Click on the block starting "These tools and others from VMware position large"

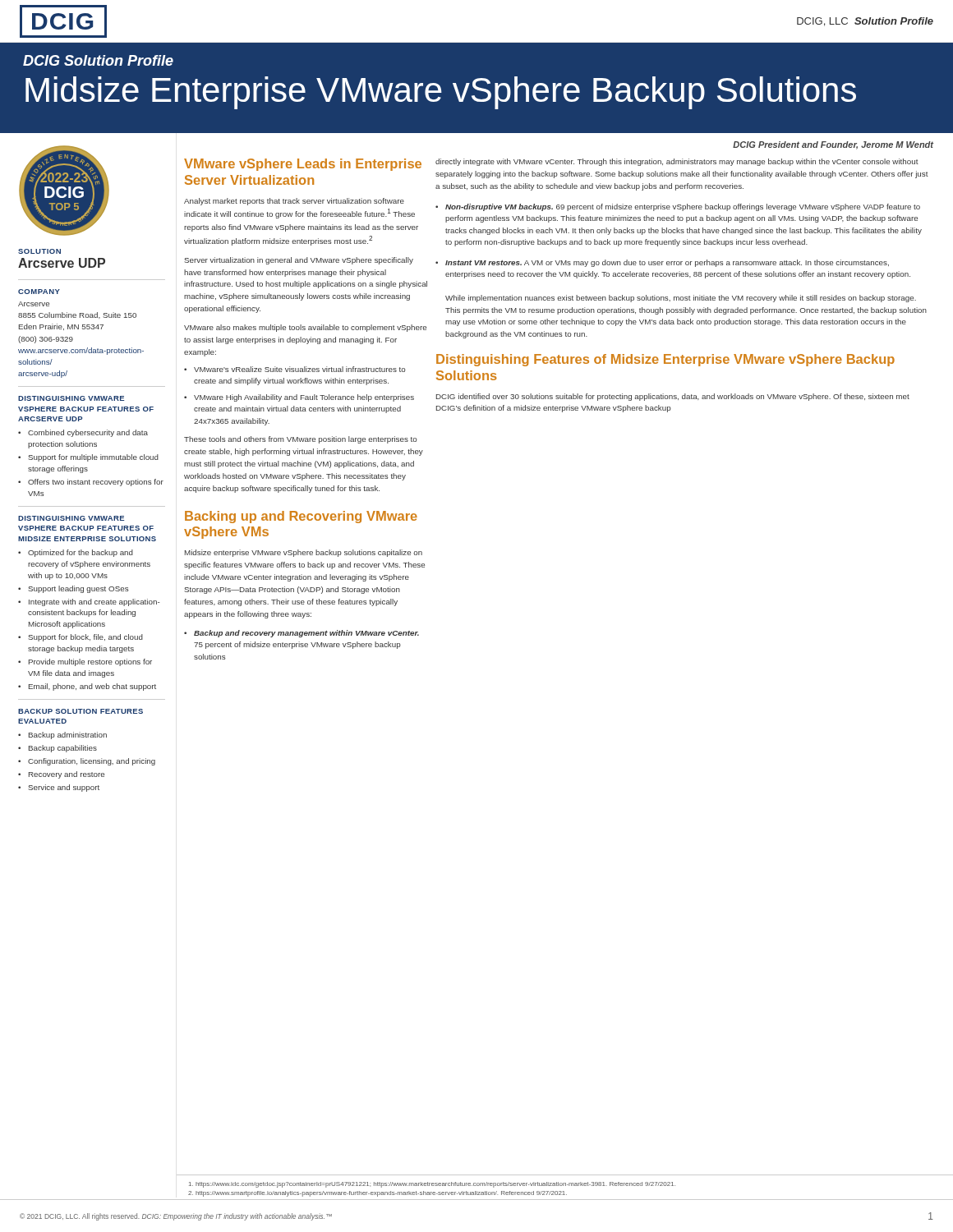point(303,464)
